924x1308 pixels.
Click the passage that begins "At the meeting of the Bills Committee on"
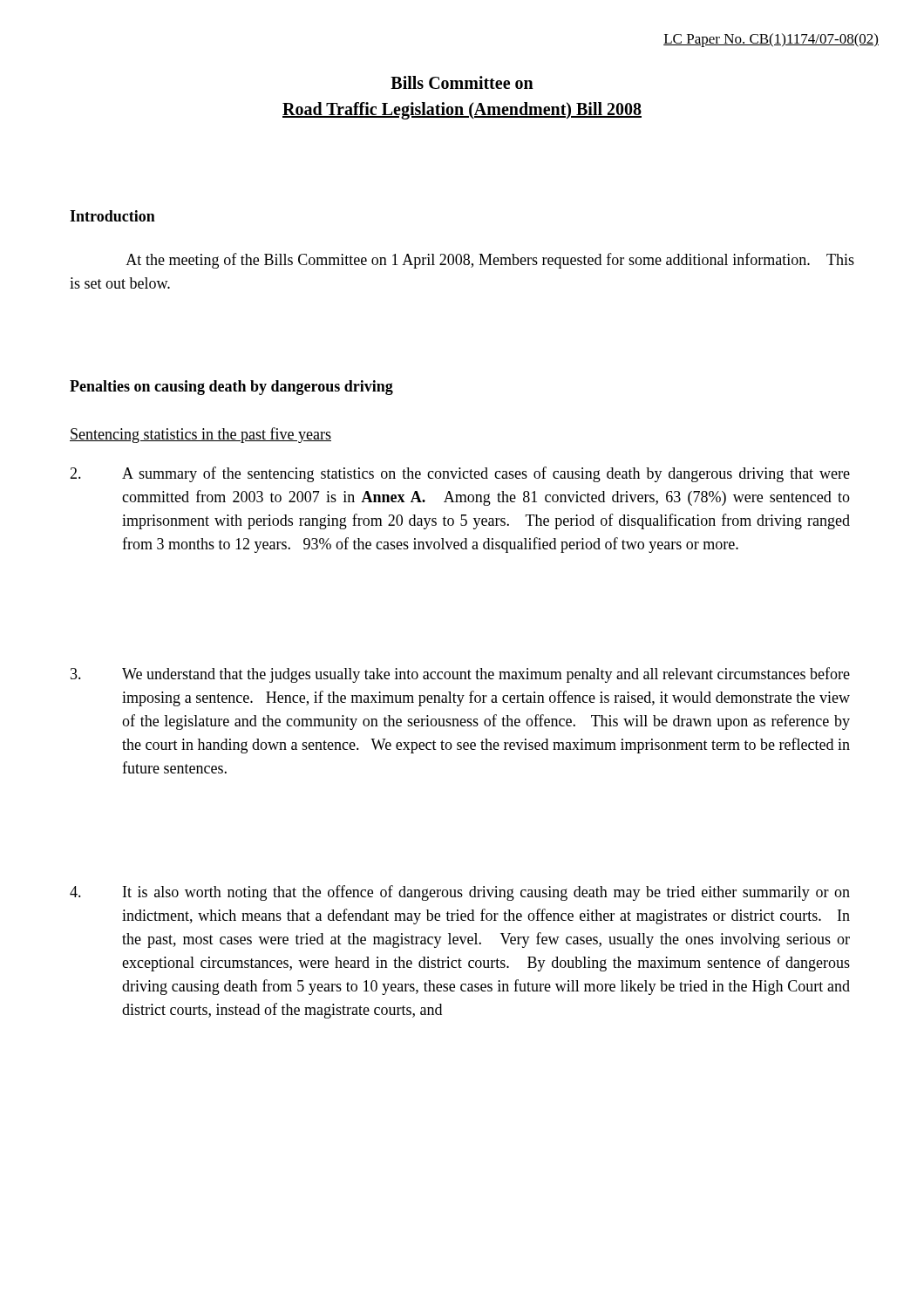pyautogui.click(x=462, y=272)
